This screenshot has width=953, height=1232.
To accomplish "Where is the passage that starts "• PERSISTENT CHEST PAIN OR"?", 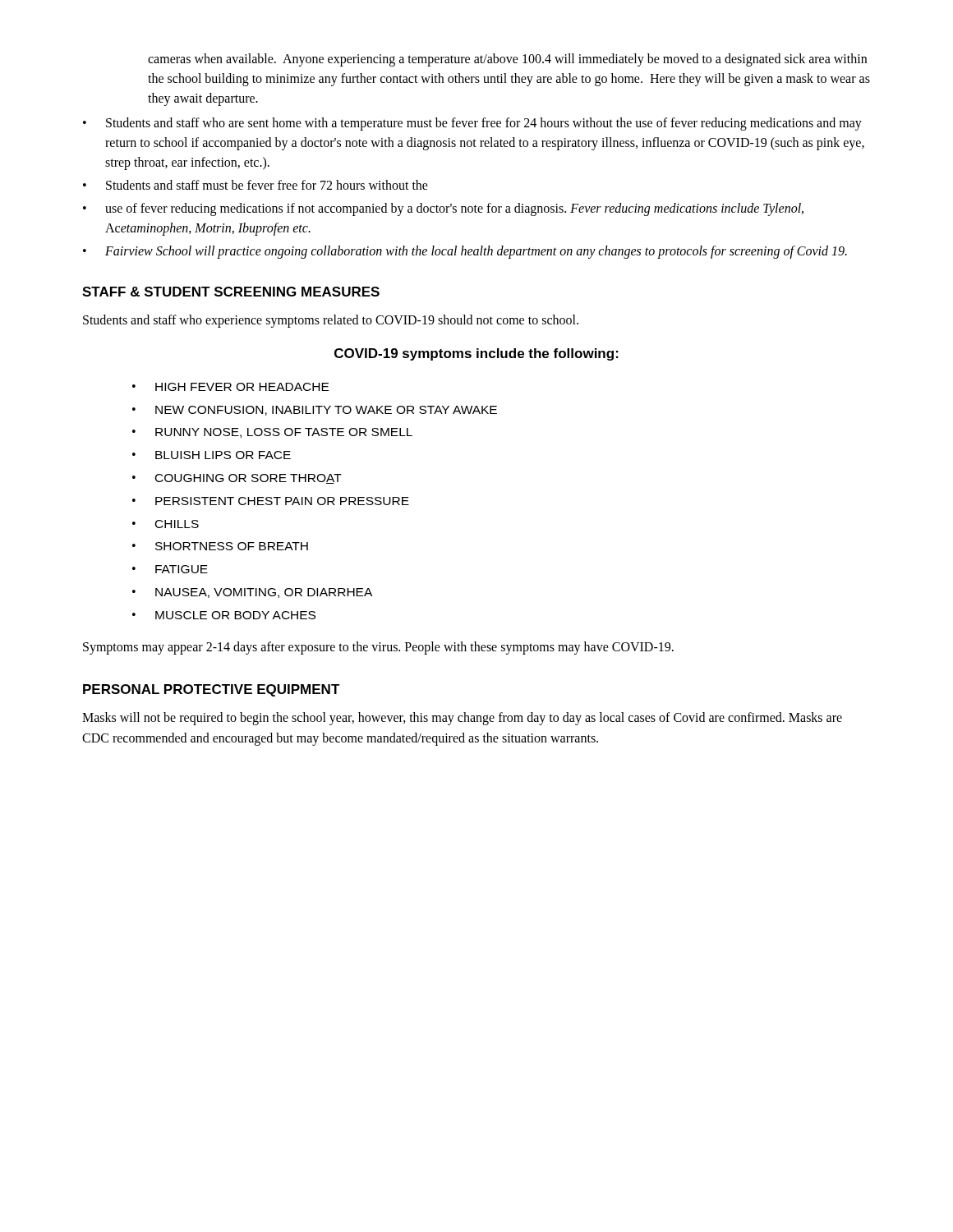I will click(271, 501).
